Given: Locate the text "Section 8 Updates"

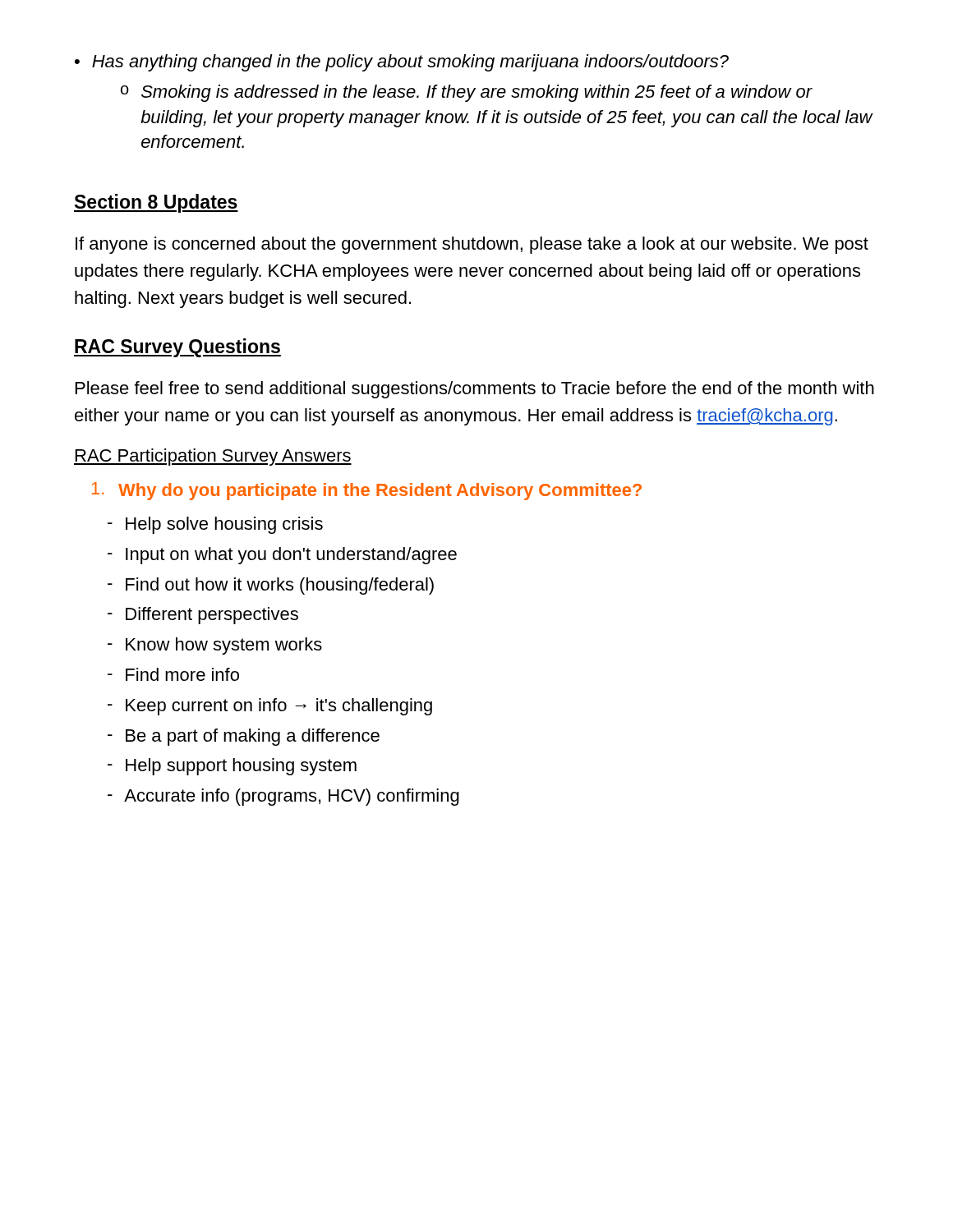Looking at the screenshot, I should [156, 202].
